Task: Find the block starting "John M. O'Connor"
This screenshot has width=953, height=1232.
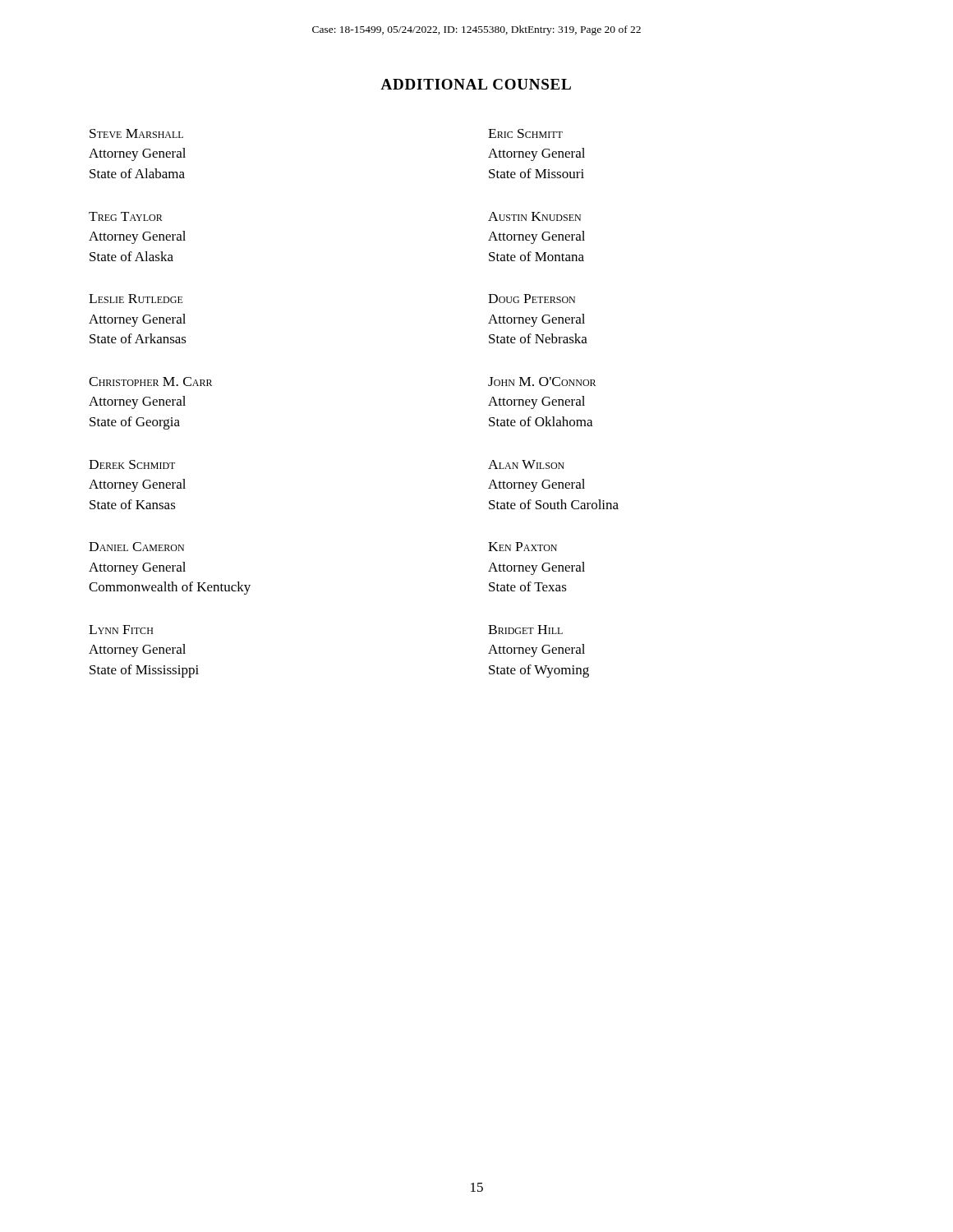Action: point(542,382)
